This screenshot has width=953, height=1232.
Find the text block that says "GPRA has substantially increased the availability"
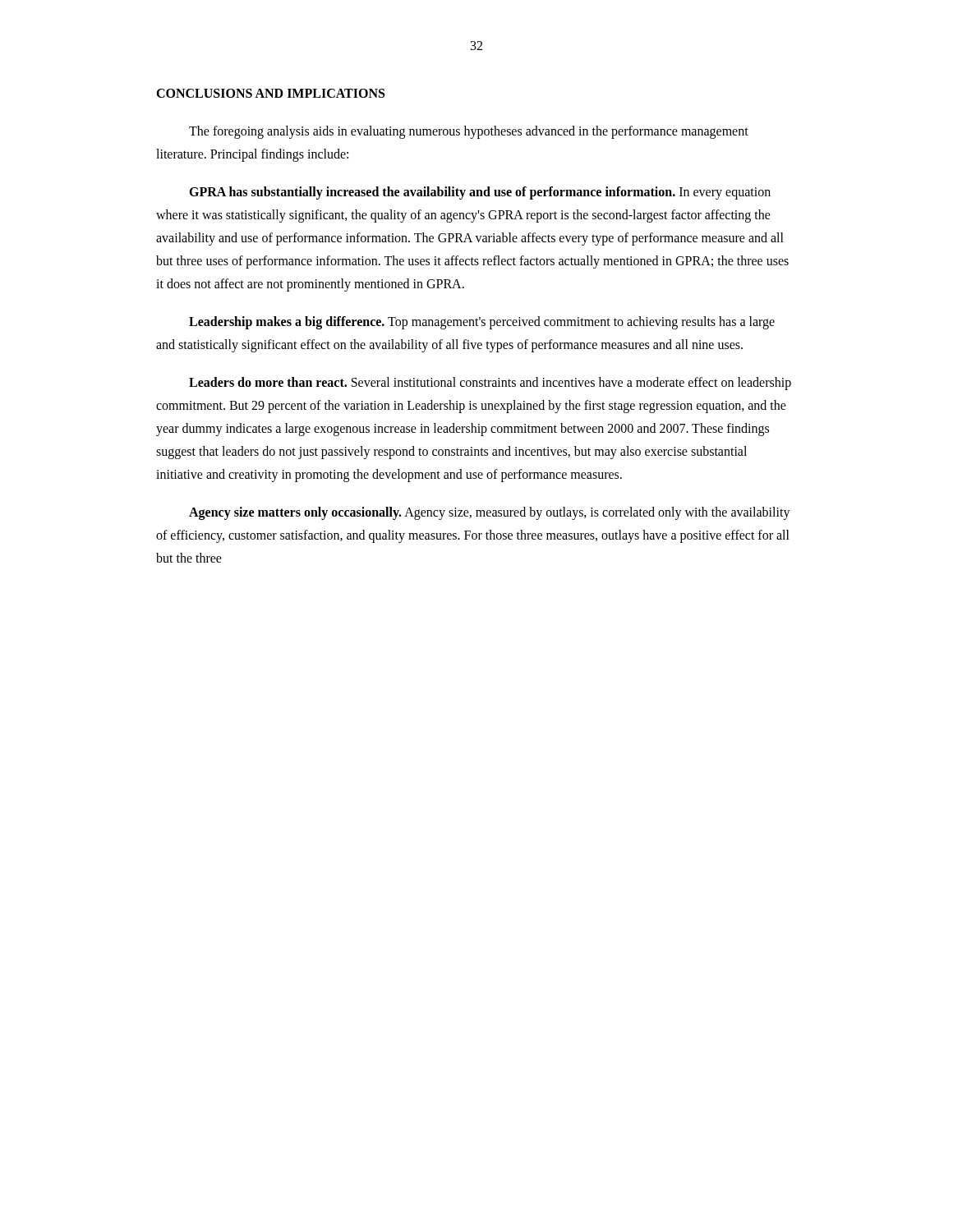pos(472,238)
